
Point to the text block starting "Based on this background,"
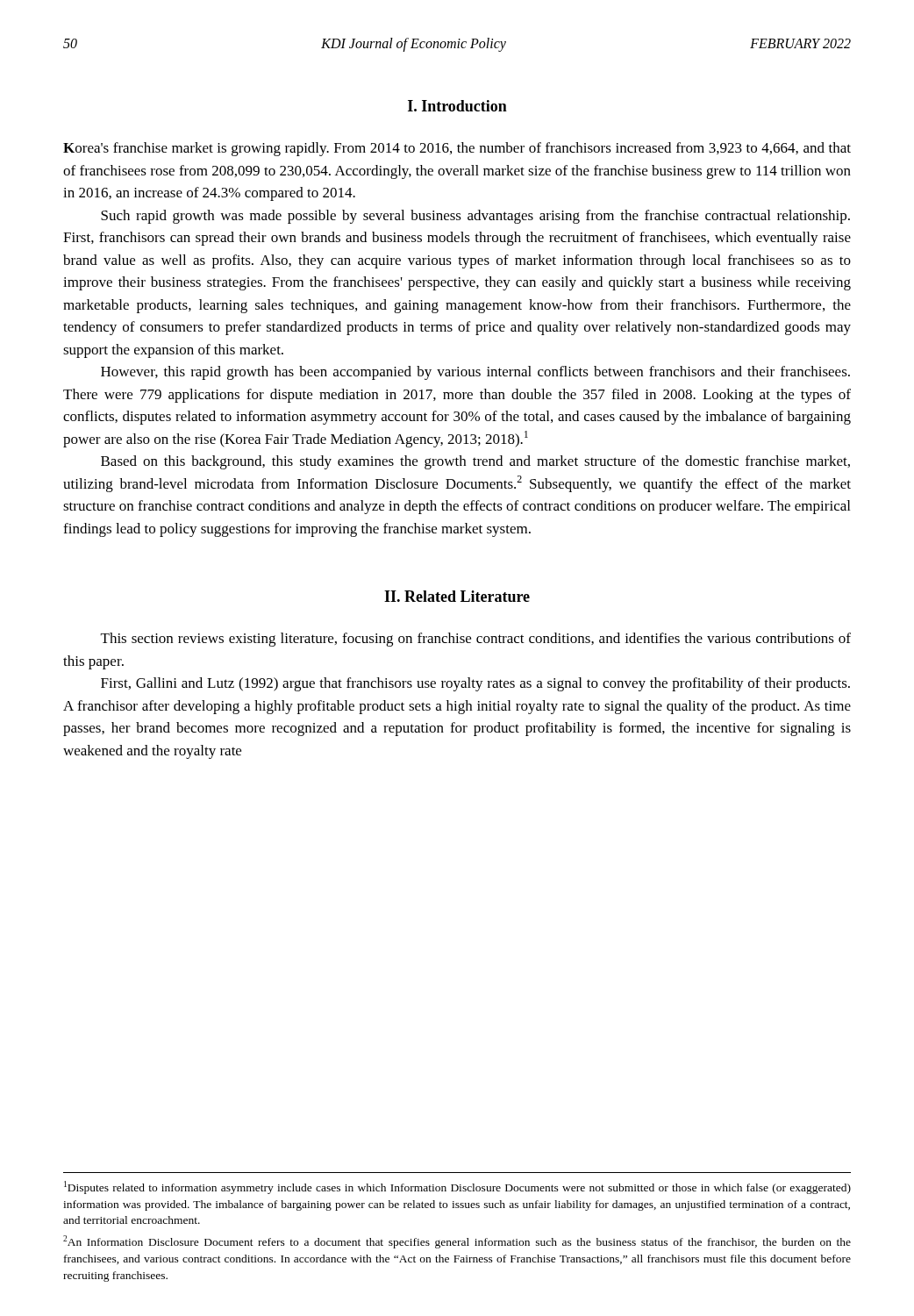point(457,495)
